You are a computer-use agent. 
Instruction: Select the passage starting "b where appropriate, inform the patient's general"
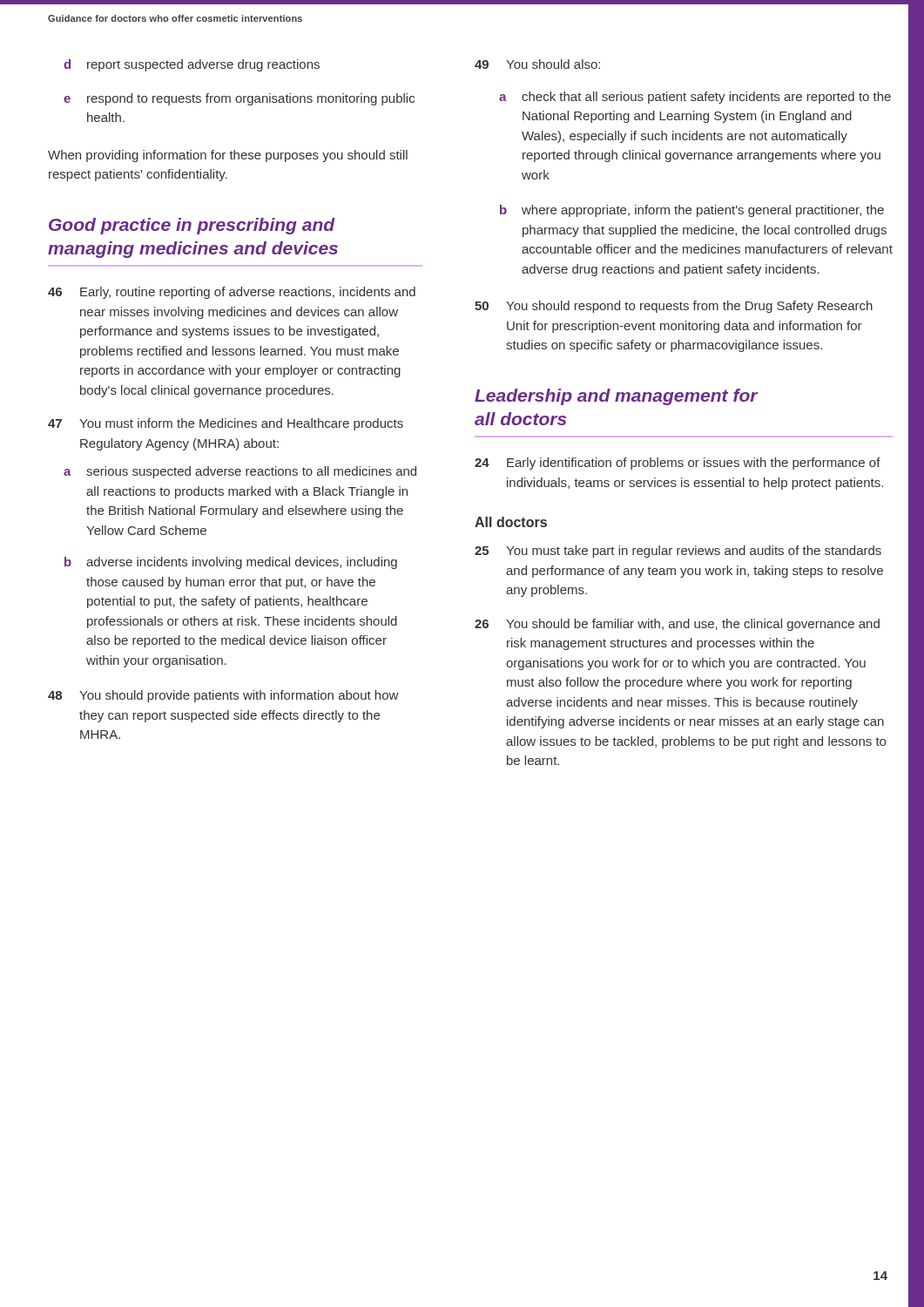coord(696,240)
